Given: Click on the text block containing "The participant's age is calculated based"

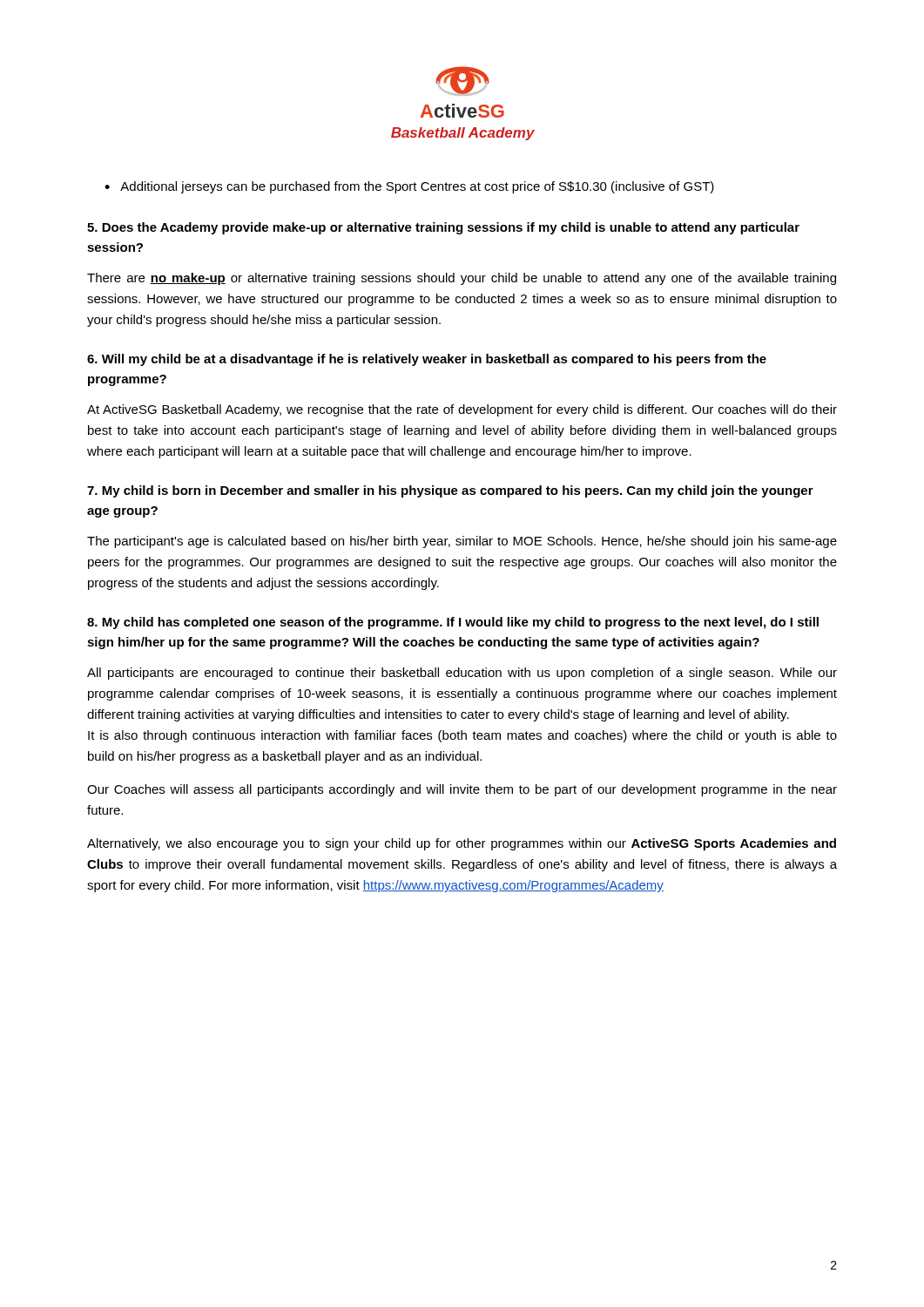Looking at the screenshot, I should tap(462, 562).
